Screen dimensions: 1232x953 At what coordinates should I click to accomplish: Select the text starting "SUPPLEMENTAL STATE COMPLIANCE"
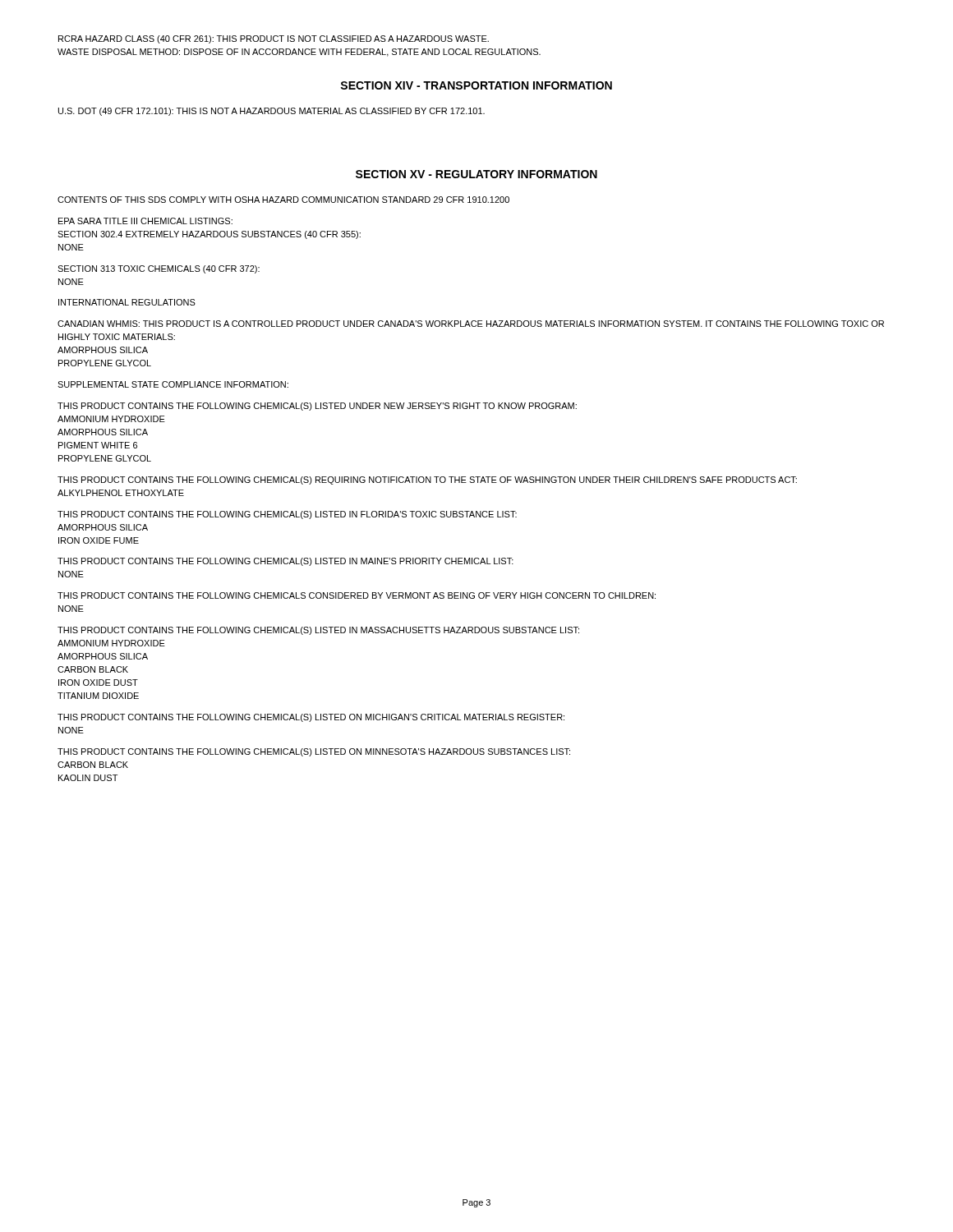click(x=173, y=385)
